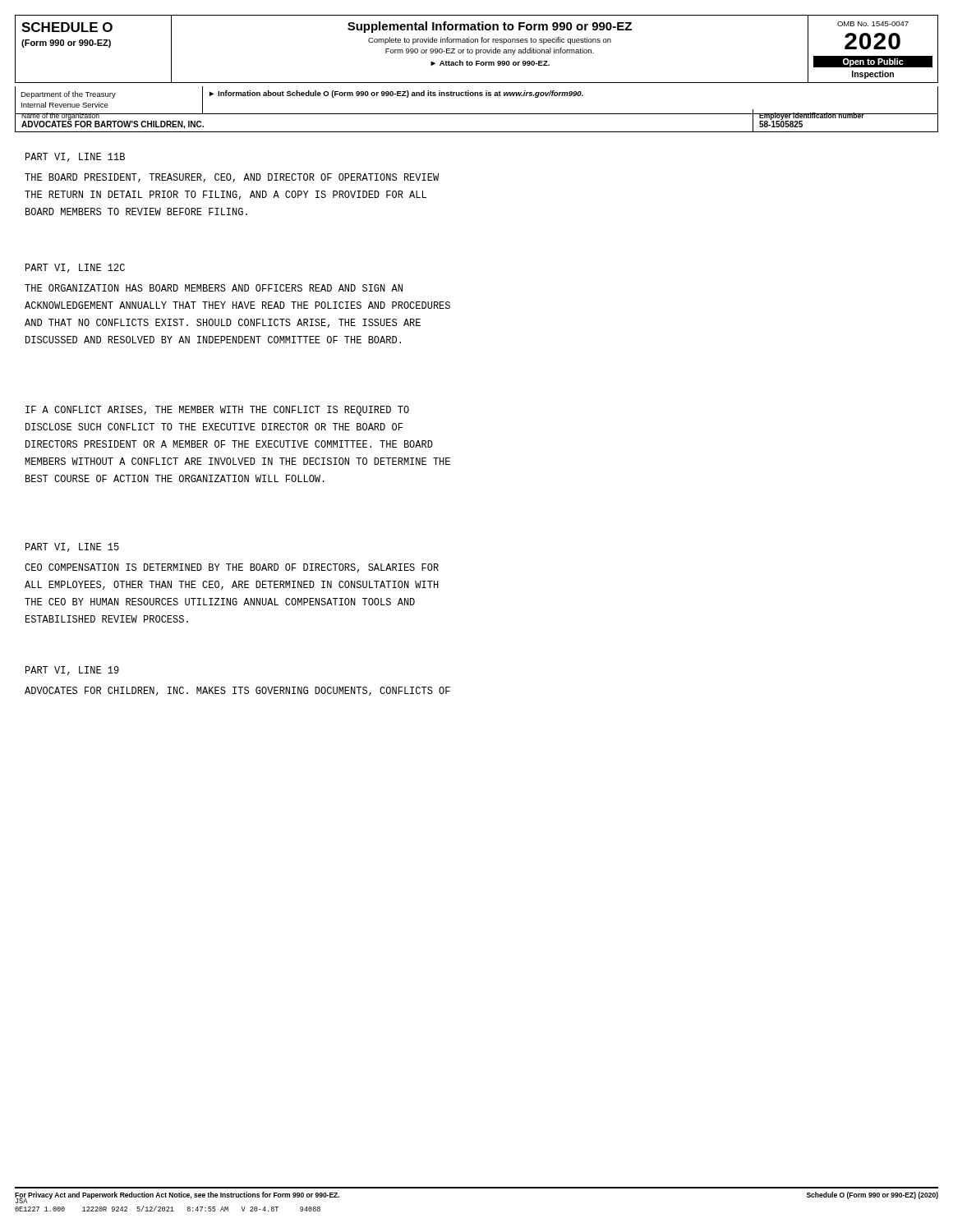Point to the element starting "PART VI, LINE 15"
The height and width of the screenshot is (1232, 953).
[72, 548]
